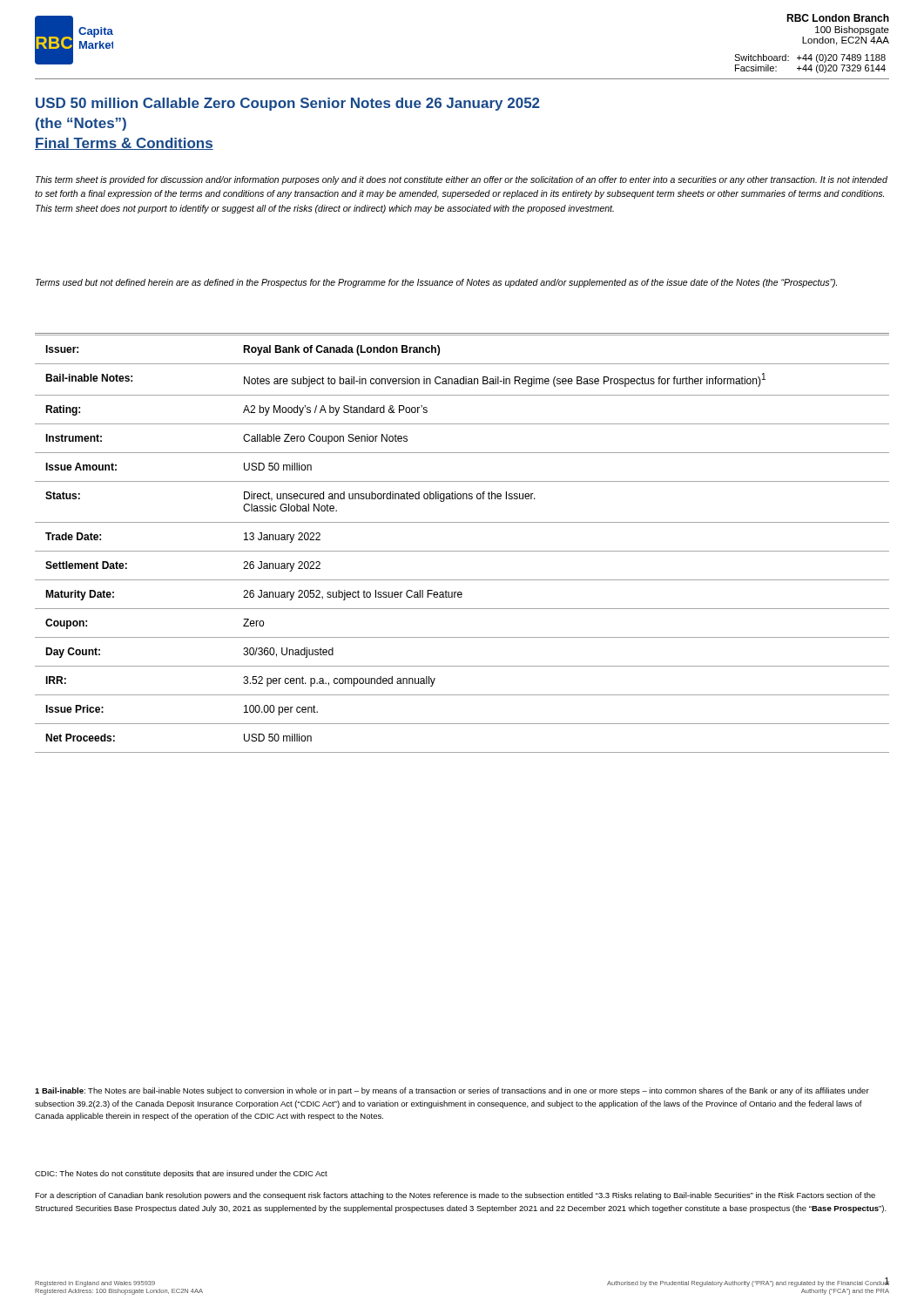The width and height of the screenshot is (924, 1307).
Task: Find the block on this page that starts "This term sheet is provided for discussion and/or"
Action: pos(461,194)
